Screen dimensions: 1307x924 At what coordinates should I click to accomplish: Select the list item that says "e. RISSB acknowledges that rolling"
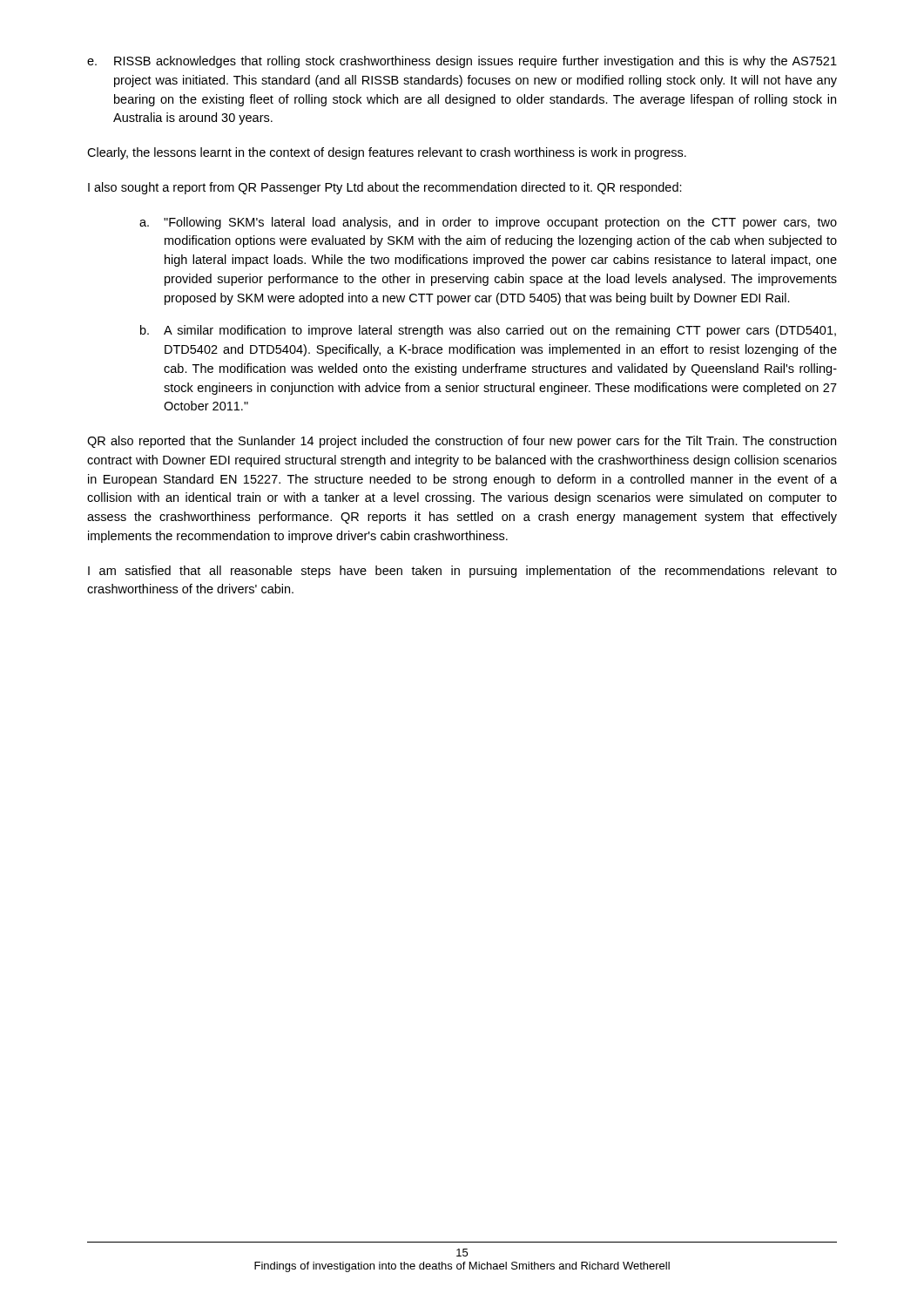462,90
